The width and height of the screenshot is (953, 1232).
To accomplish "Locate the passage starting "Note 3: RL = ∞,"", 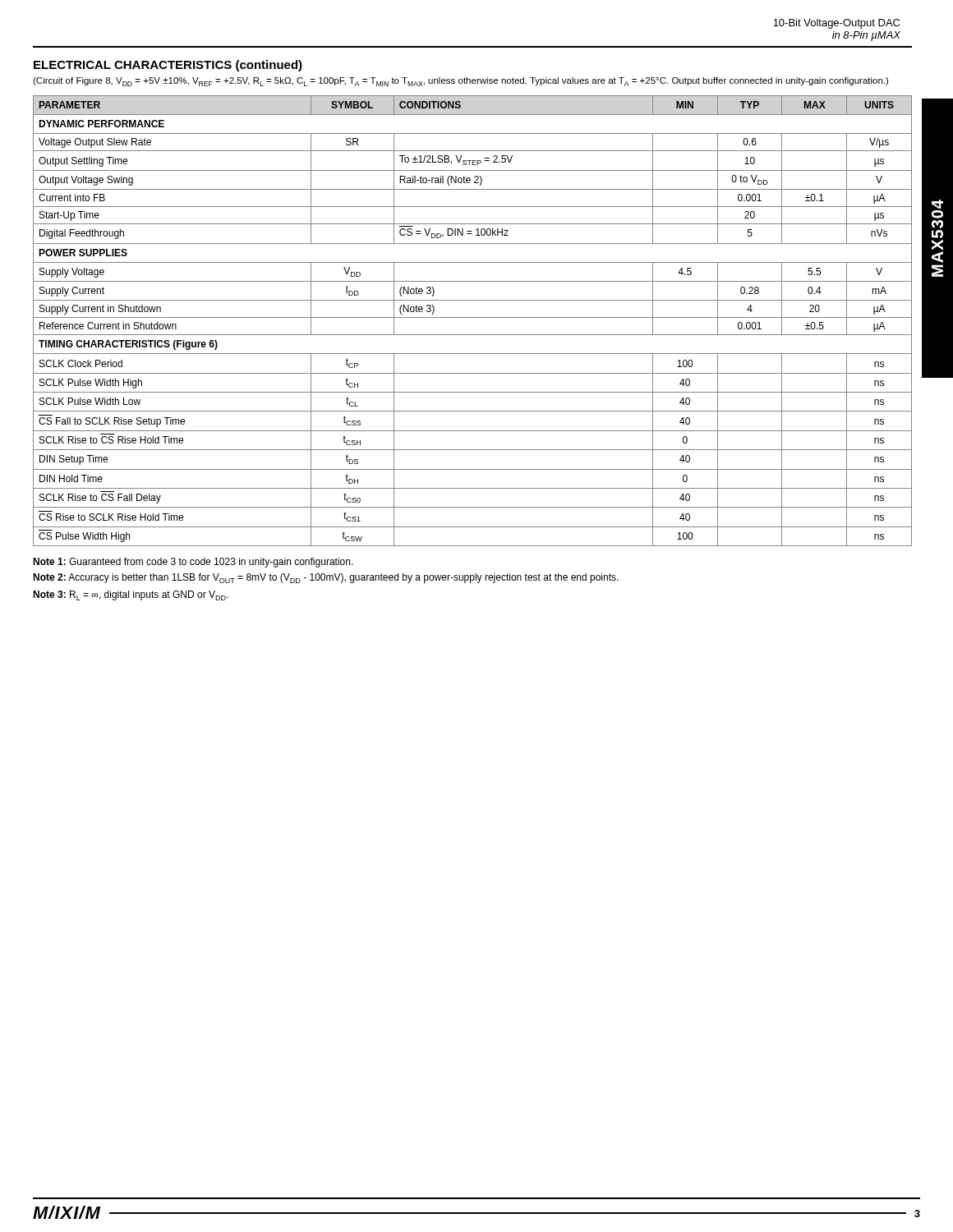I will [x=131, y=596].
